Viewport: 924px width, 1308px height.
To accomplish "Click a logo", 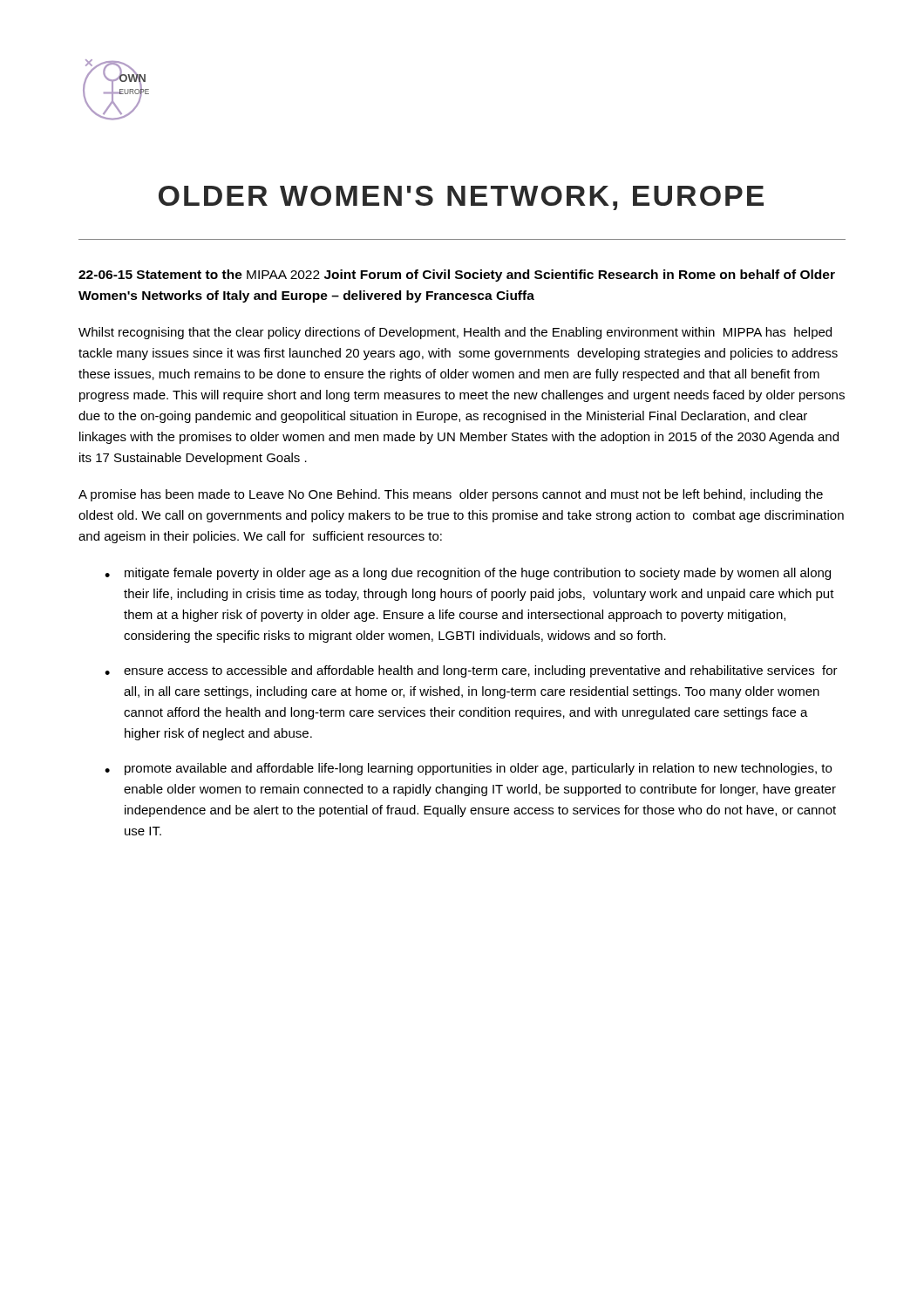I will click(x=462, y=92).
